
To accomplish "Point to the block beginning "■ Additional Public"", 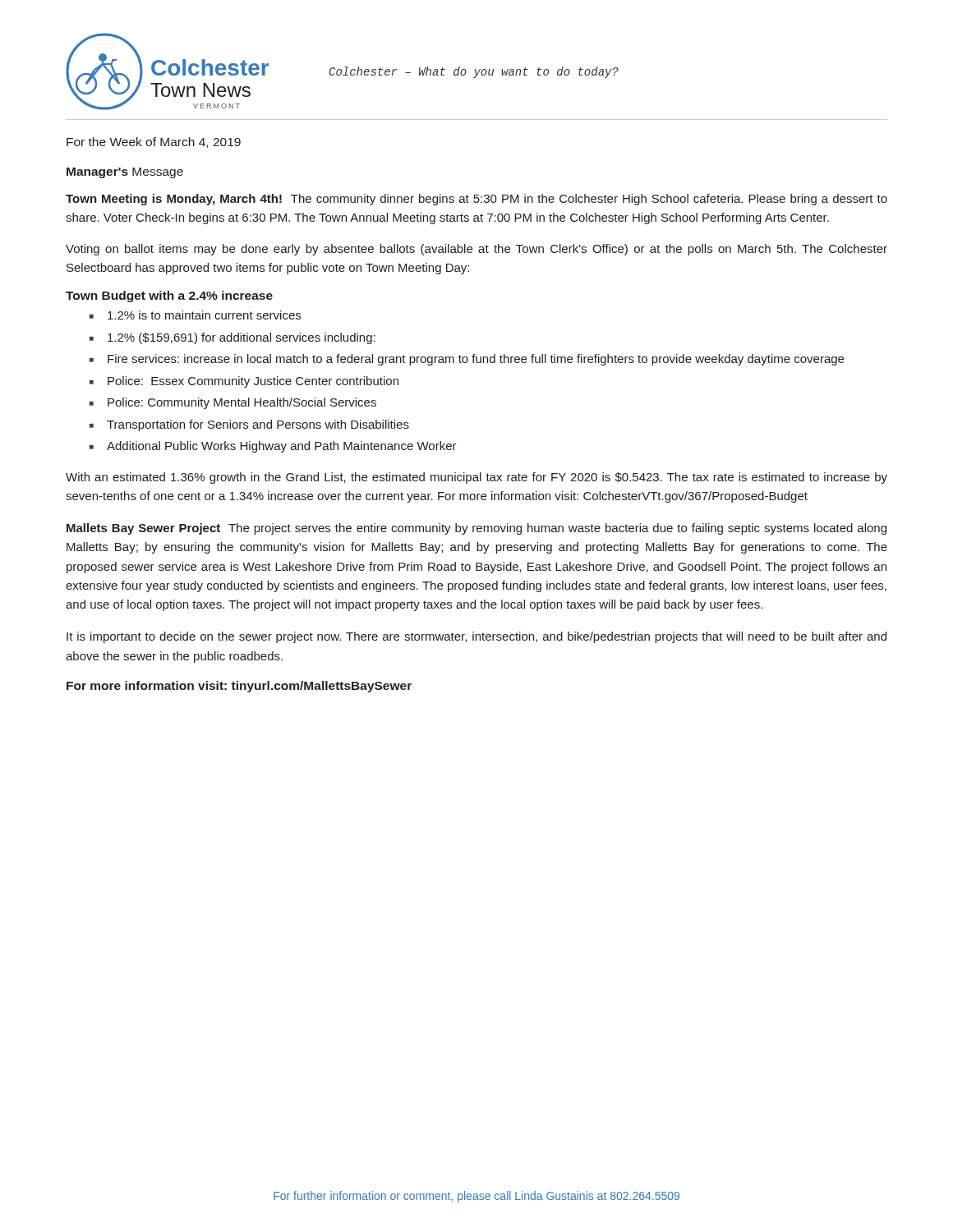I will tap(273, 447).
